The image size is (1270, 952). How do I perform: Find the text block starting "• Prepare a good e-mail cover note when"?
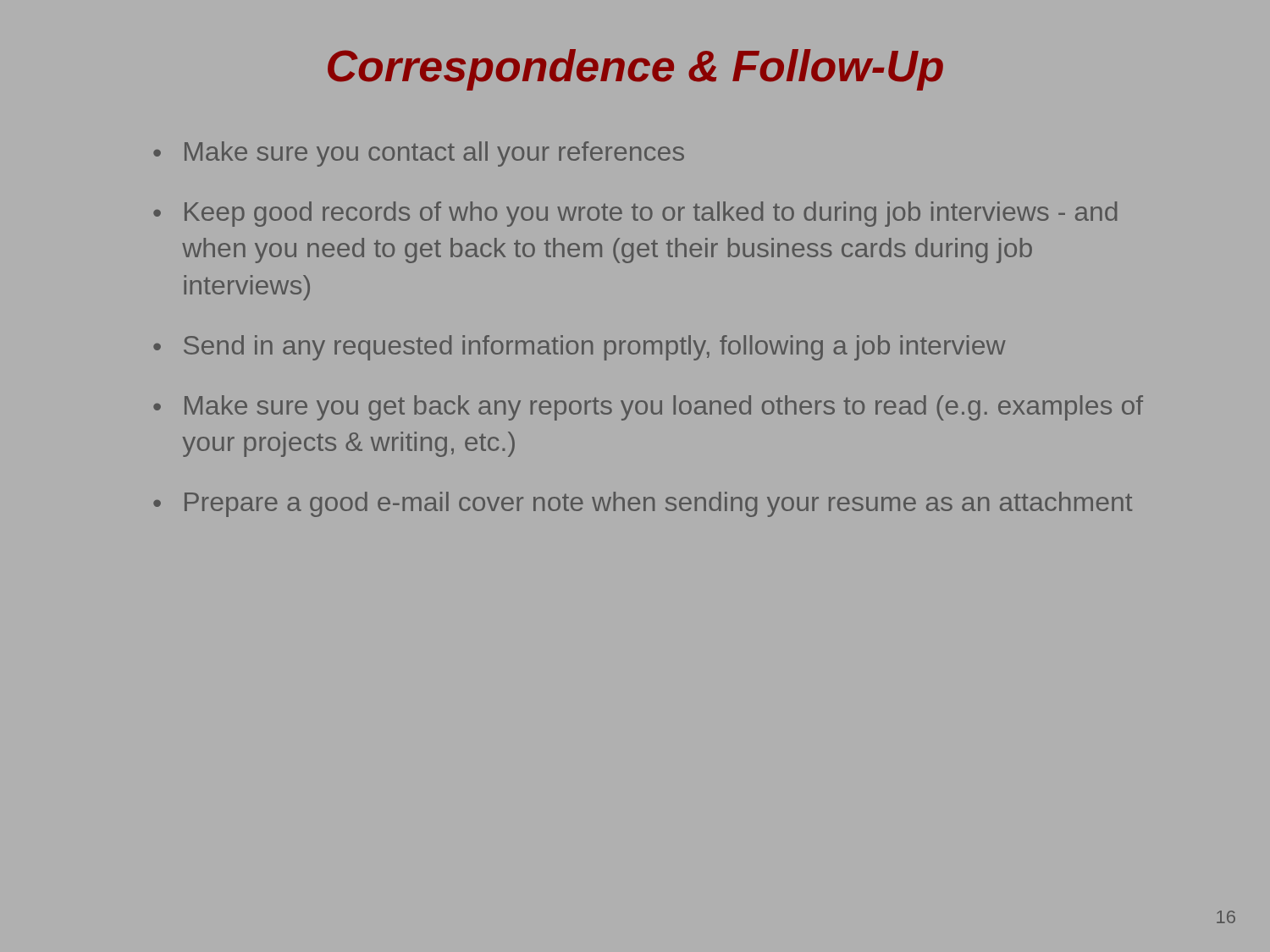(x=642, y=503)
